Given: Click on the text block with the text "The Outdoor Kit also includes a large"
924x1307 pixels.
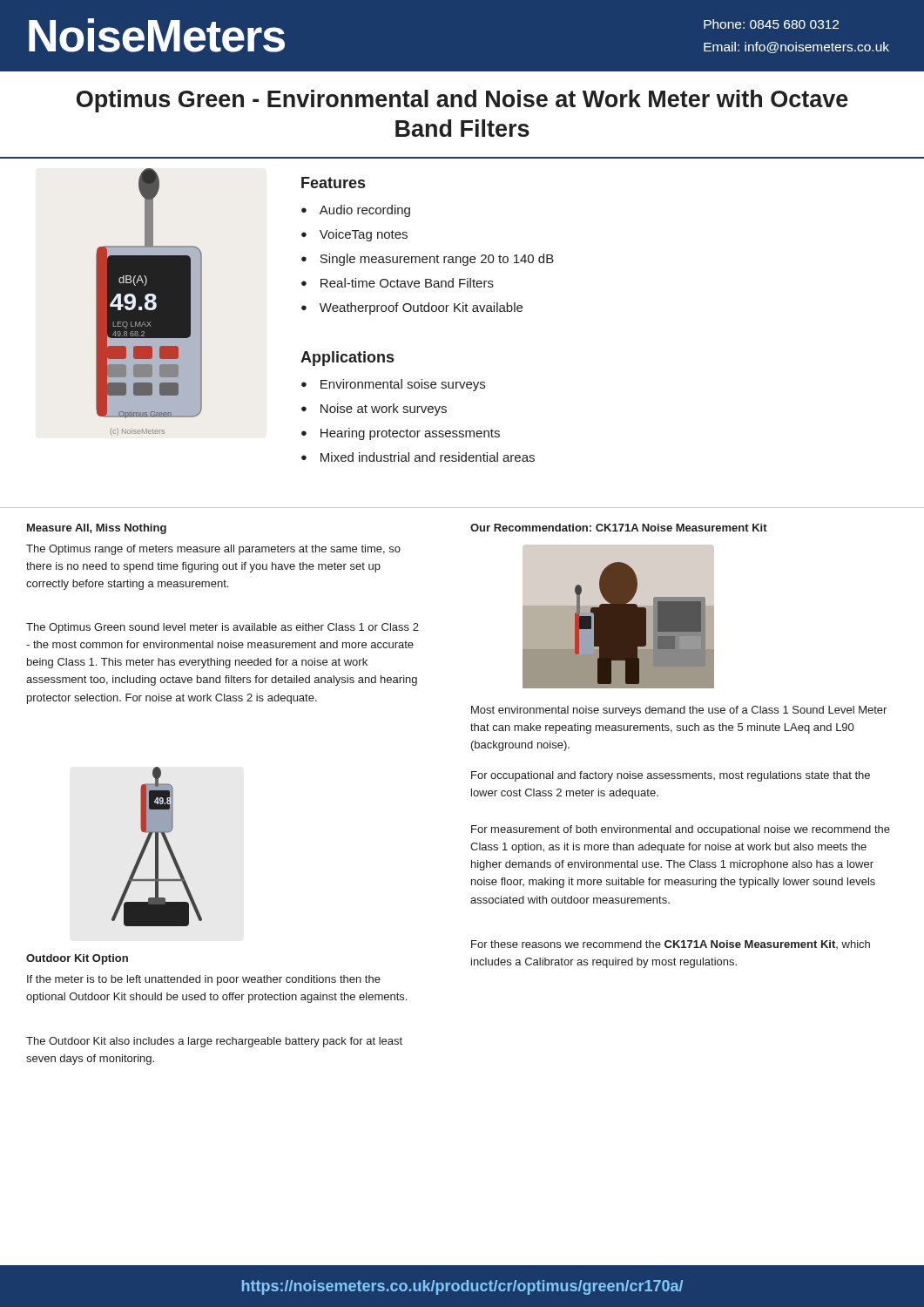Looking at the screenshot, I should pyautogui.click(x=214, y=1050).
